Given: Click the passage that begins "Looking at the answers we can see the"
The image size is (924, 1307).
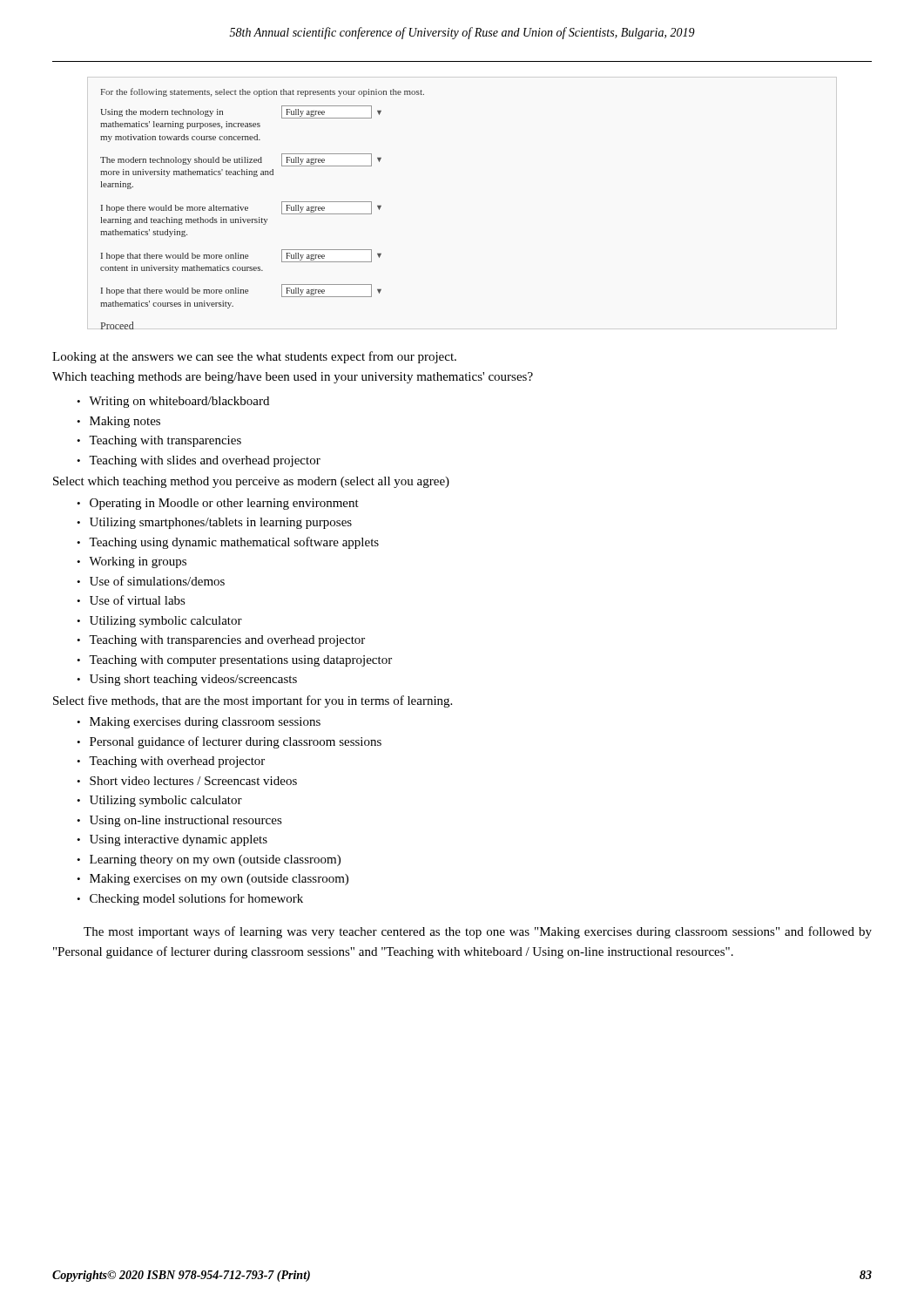Looking at the screenshot, I should (x=293, y=366).
